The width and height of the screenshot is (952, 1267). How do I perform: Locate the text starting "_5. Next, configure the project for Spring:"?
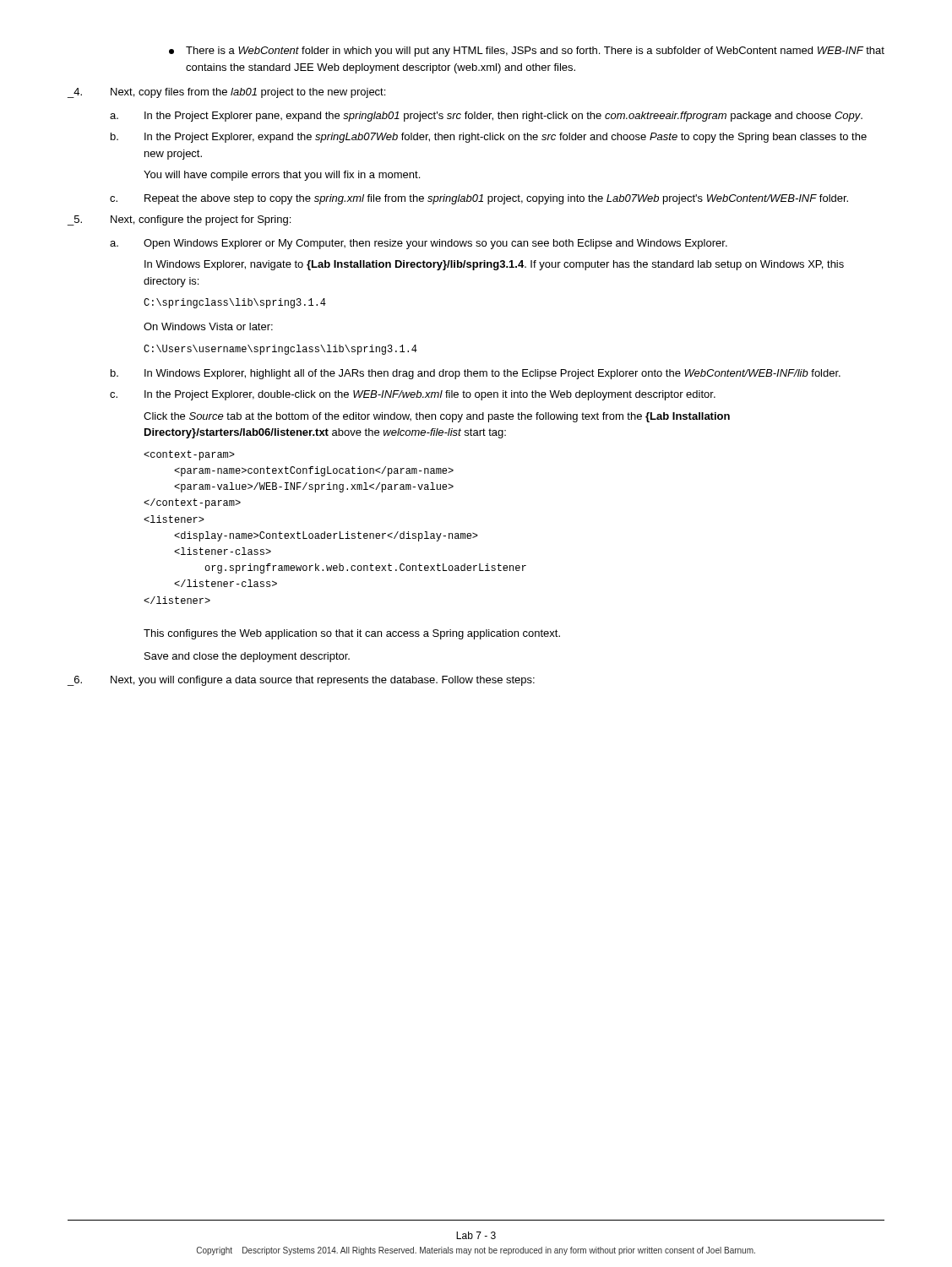click(179, 220)
